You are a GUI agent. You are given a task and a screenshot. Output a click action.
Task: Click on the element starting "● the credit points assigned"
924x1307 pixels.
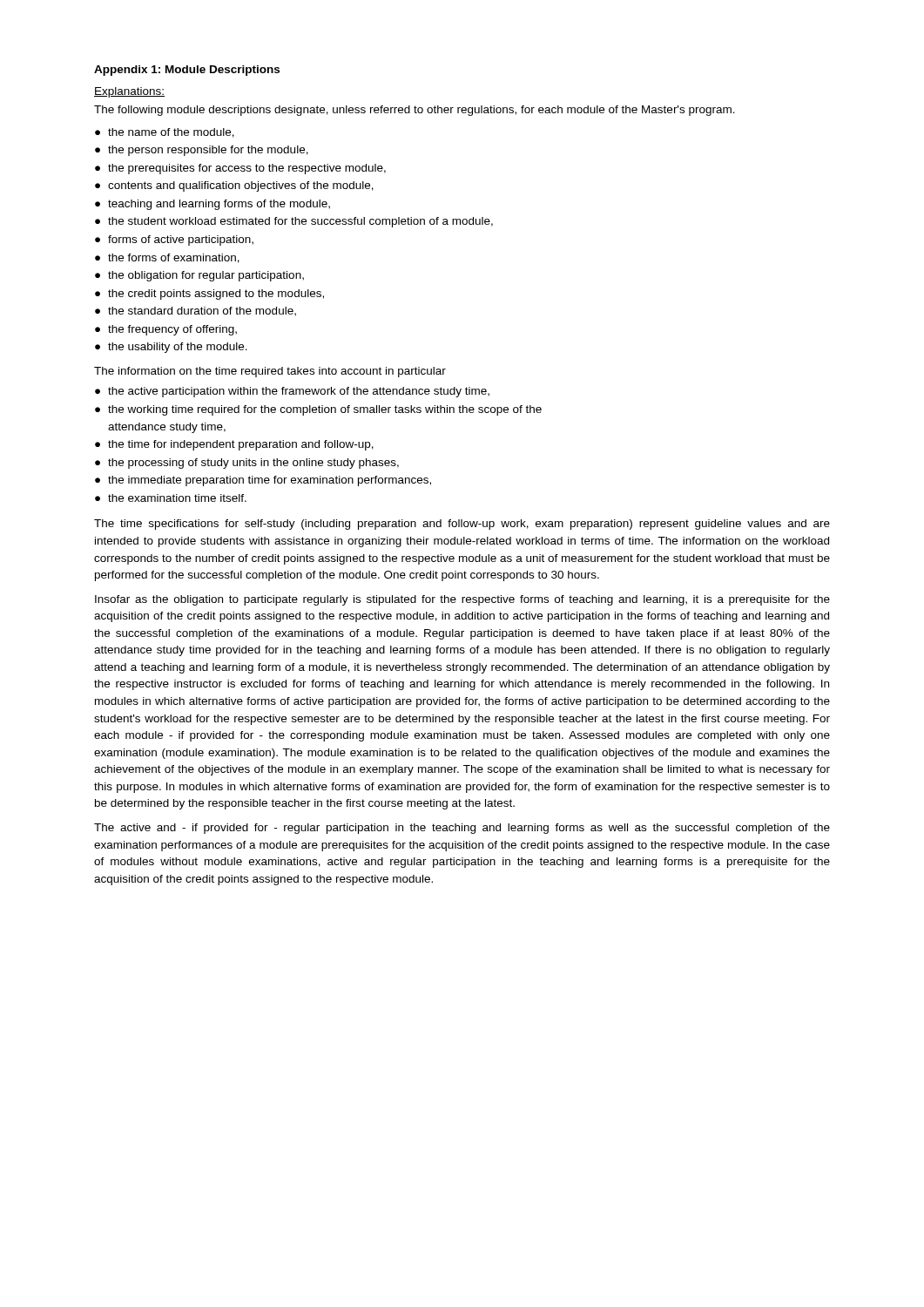[x=209, y=295]
